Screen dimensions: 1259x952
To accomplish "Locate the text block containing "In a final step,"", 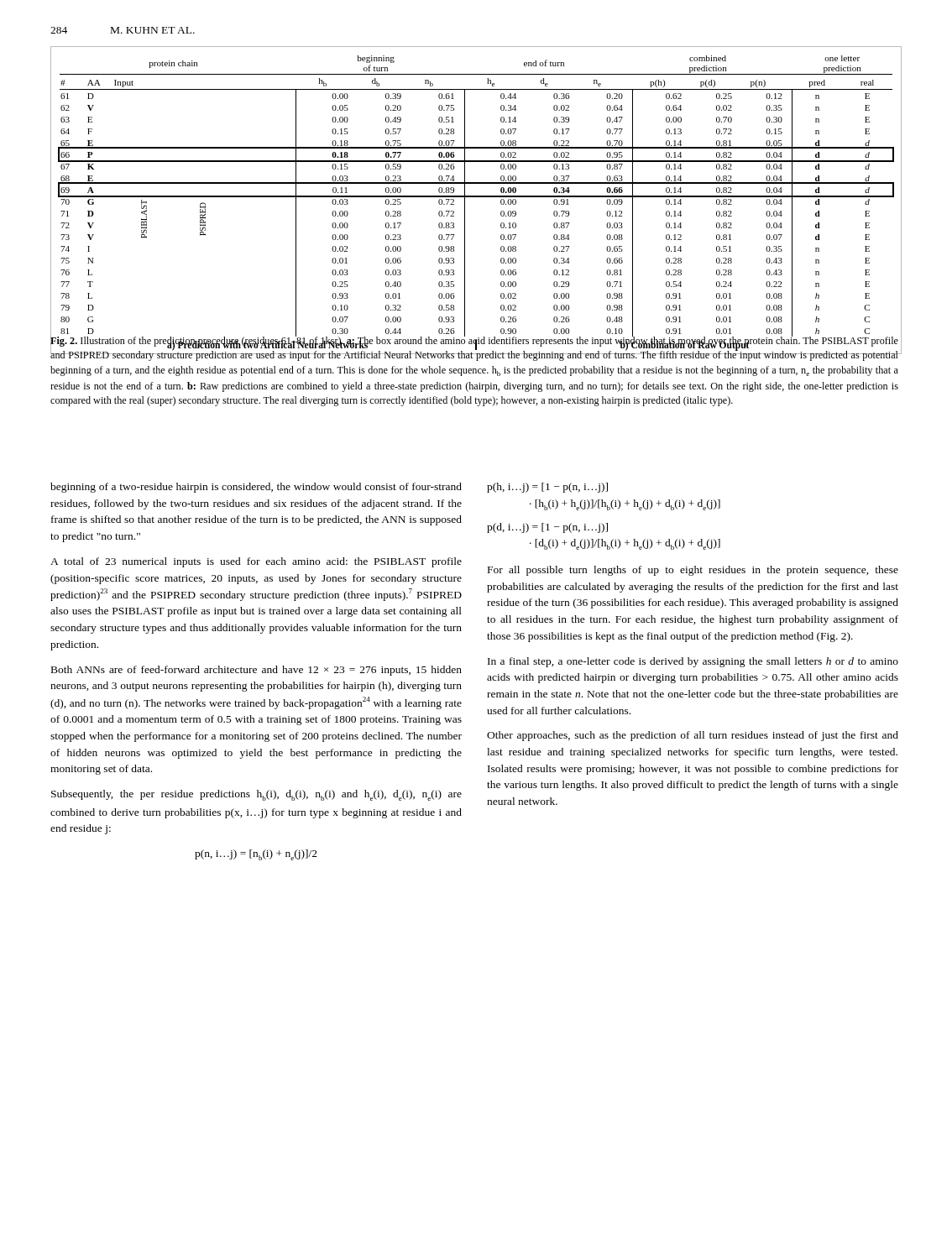I will pyautogui.click(x=693, y=685).
